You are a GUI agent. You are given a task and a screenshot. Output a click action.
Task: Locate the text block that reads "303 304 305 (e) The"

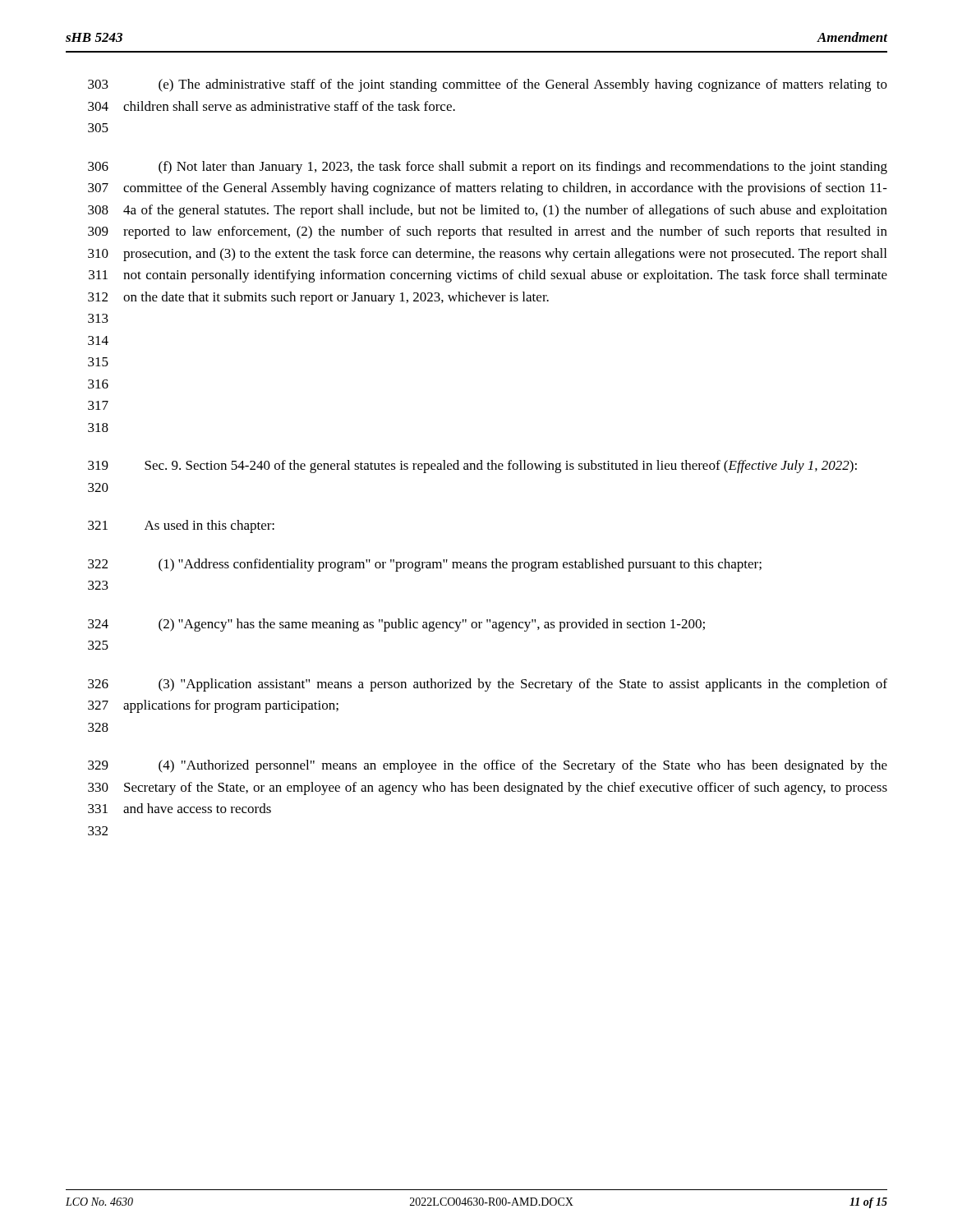coord(488,85)
